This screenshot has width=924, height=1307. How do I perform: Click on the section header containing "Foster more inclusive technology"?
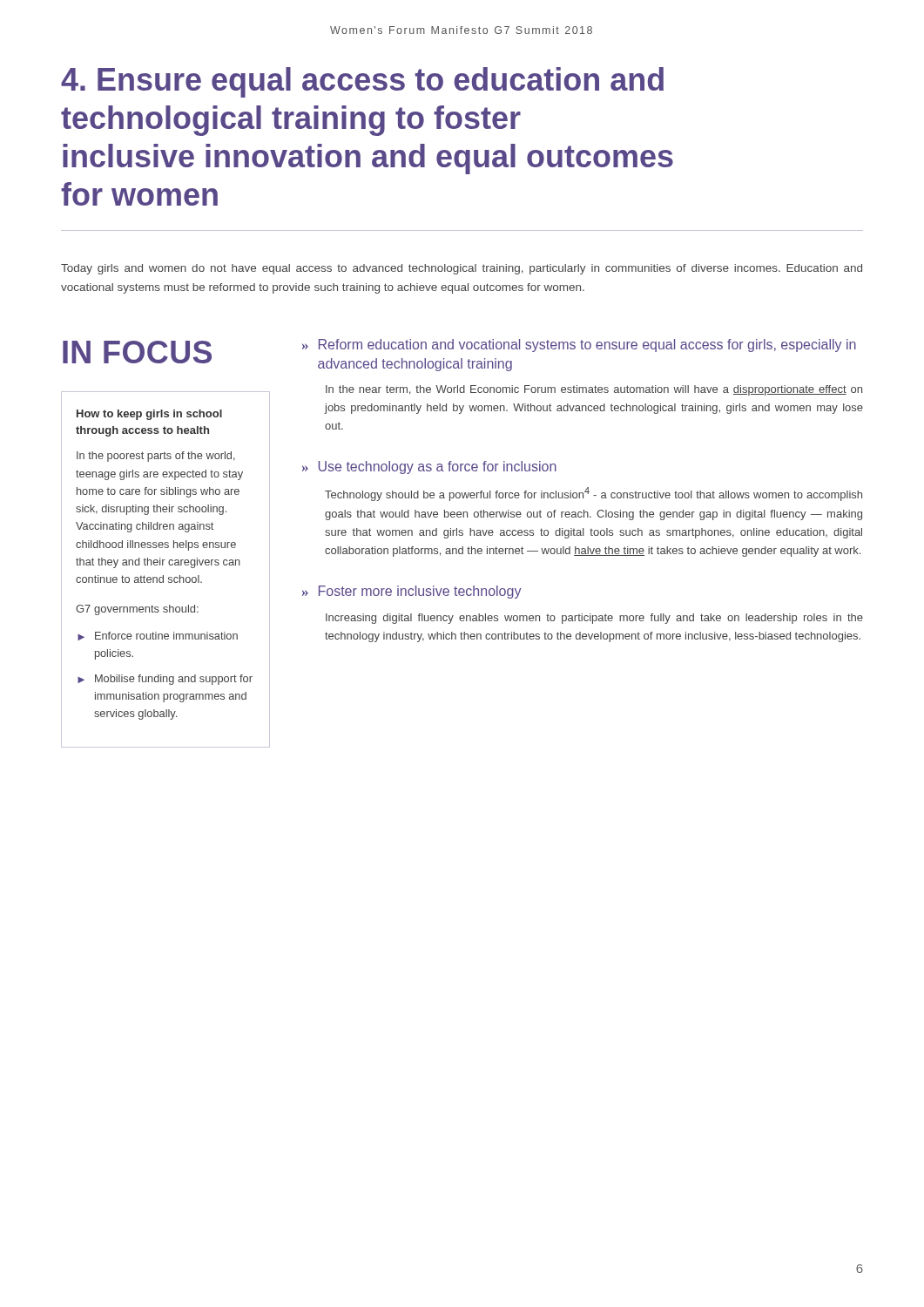pyautogui.click(x=419, y=591)
